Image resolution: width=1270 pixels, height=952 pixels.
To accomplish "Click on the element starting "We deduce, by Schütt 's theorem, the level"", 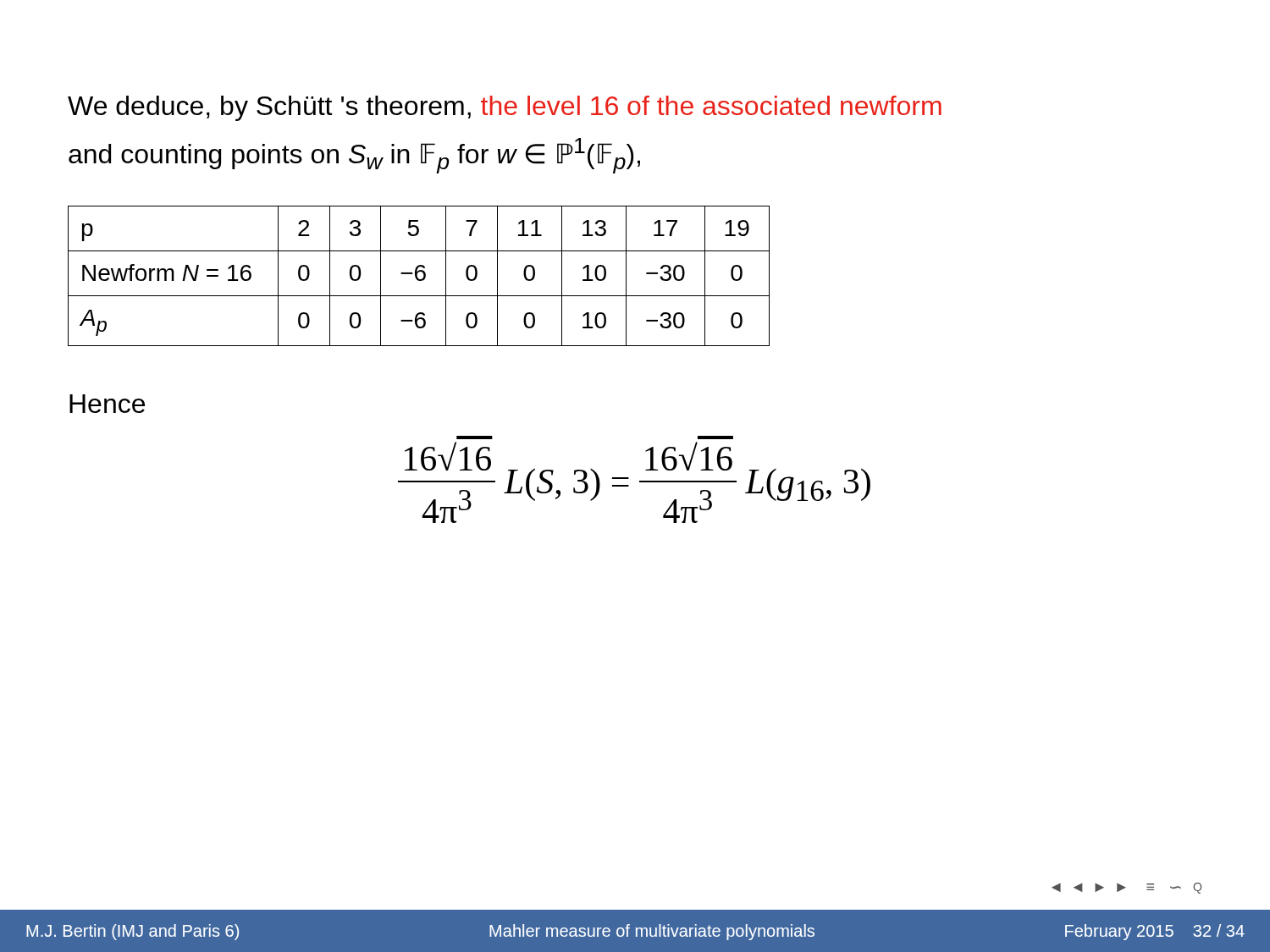I will (x=505, y=133).
